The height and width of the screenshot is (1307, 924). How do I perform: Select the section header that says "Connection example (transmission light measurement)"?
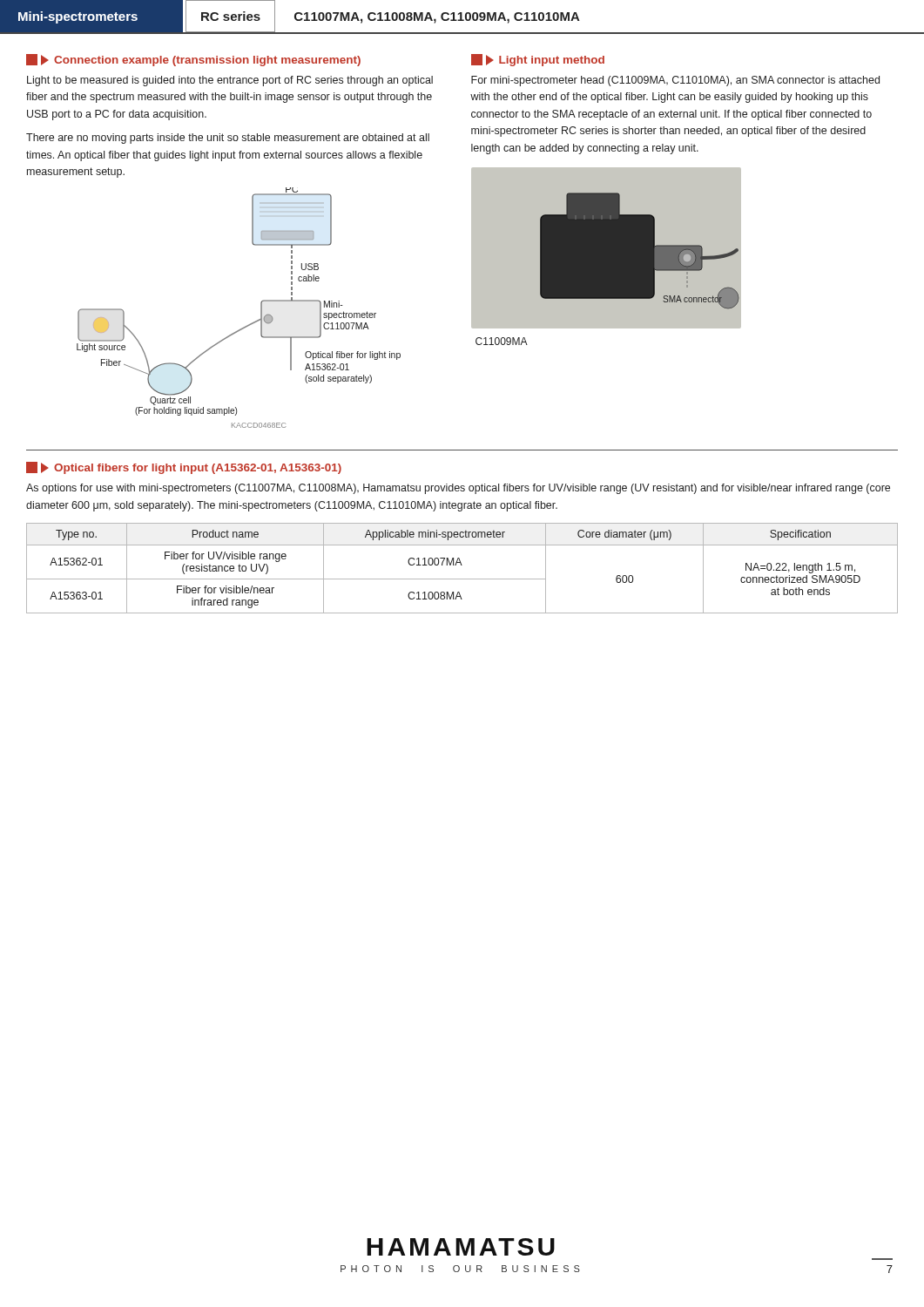(194, 60)
